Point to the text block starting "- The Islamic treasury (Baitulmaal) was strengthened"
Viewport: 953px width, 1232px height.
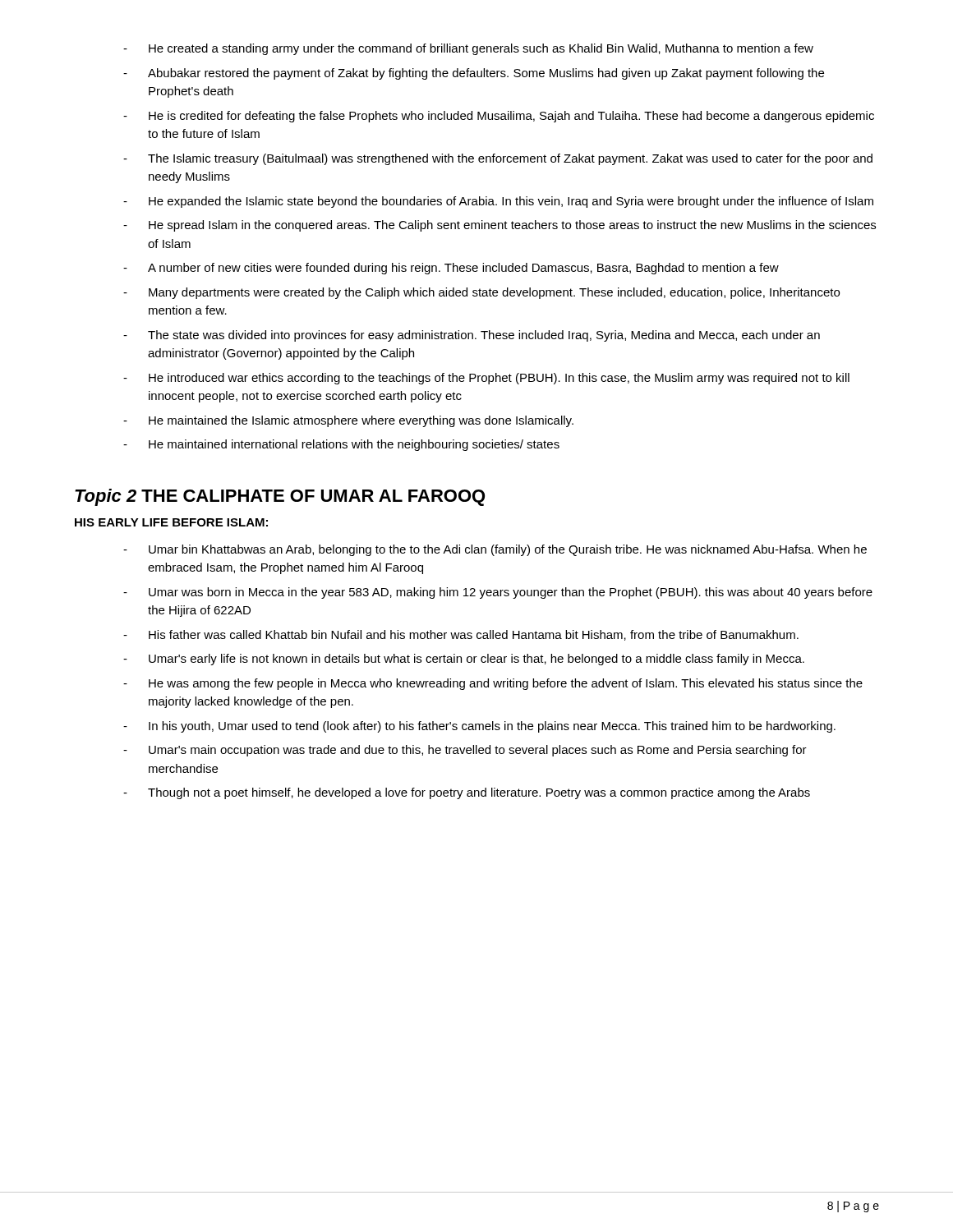(501, 168)
